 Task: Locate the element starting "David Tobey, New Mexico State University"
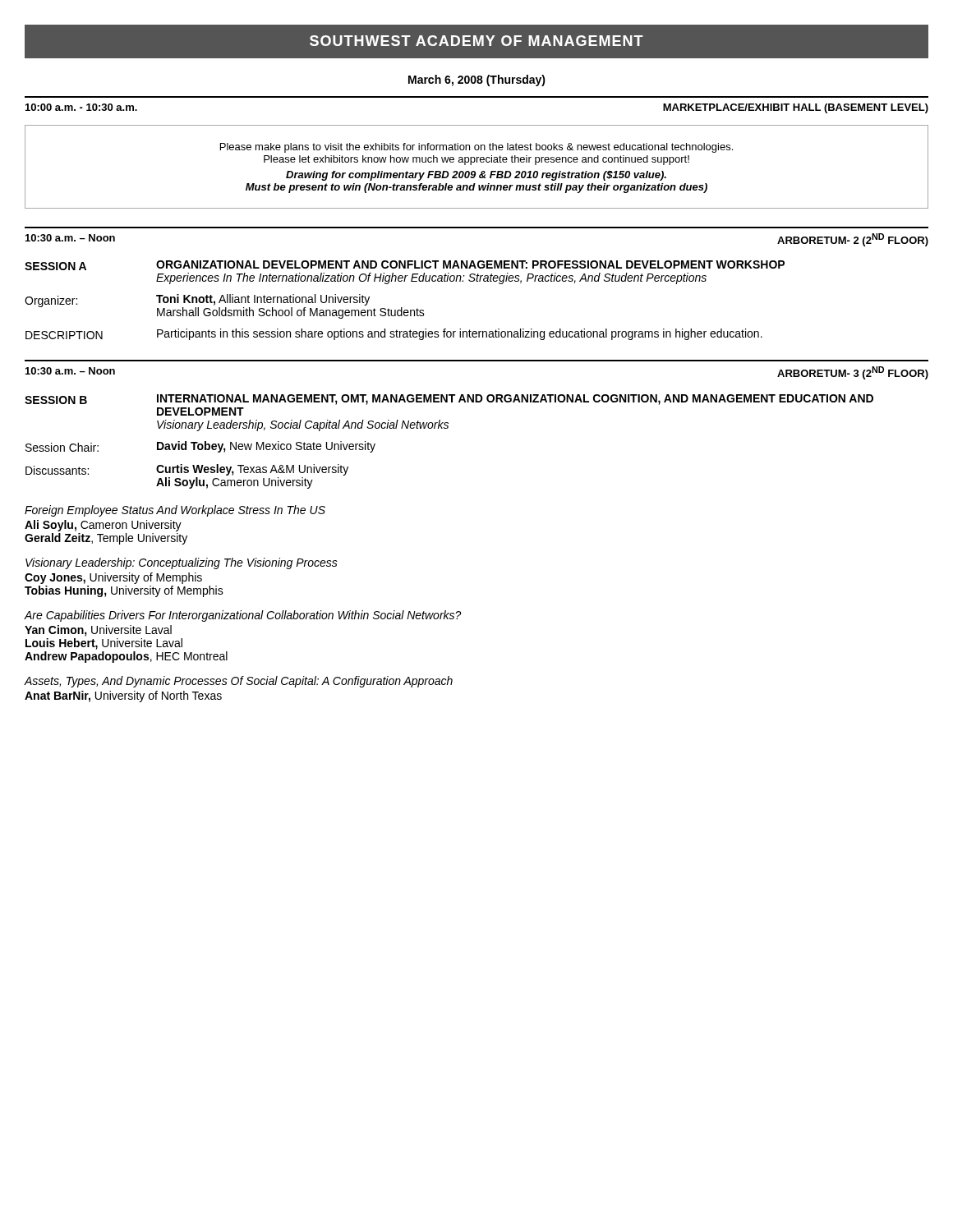(x=266, y=446)
